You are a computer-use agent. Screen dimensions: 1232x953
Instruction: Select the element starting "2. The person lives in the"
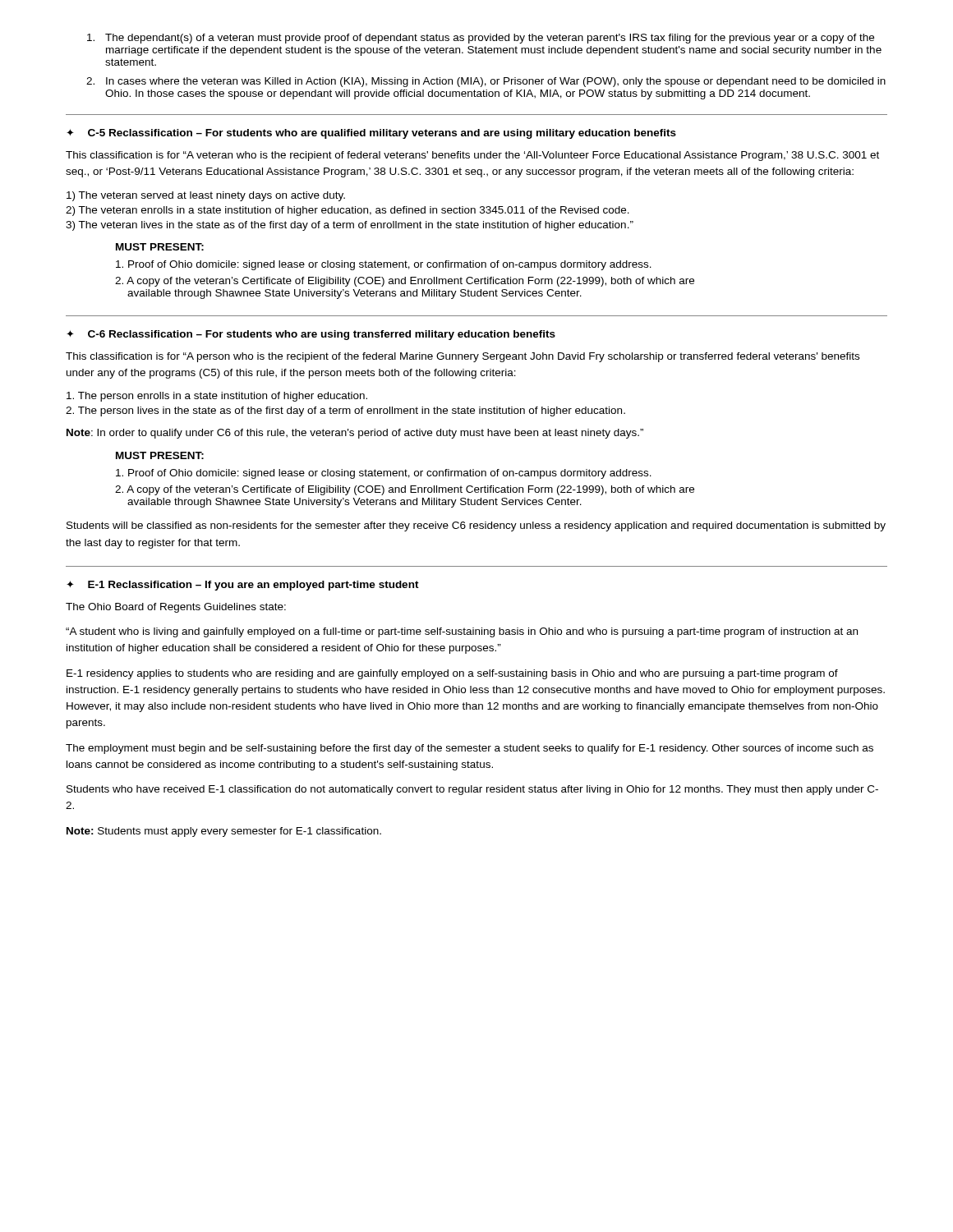point(346,410)
